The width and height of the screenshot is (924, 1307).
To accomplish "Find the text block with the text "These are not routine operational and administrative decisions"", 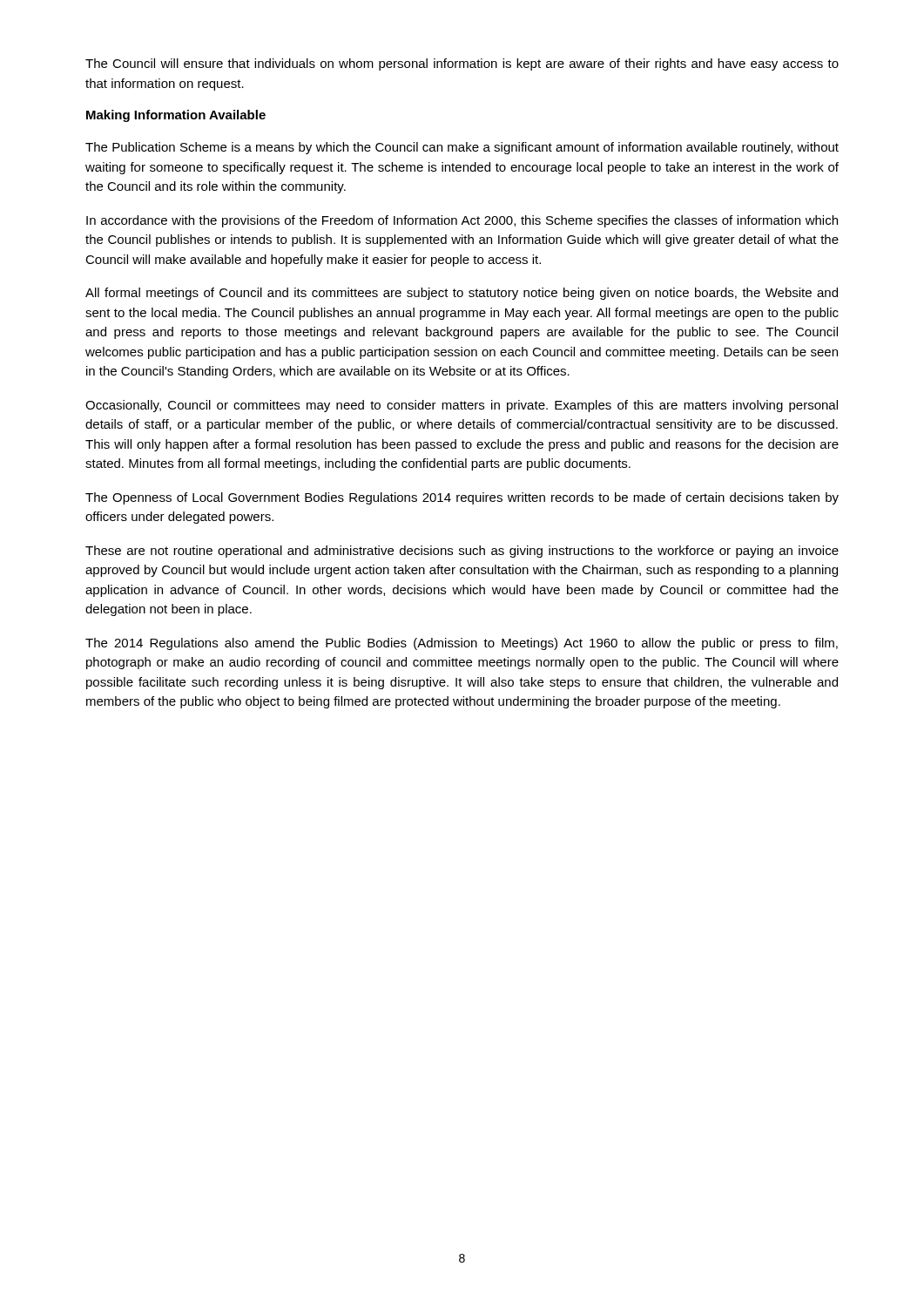I will coord(462,580).
